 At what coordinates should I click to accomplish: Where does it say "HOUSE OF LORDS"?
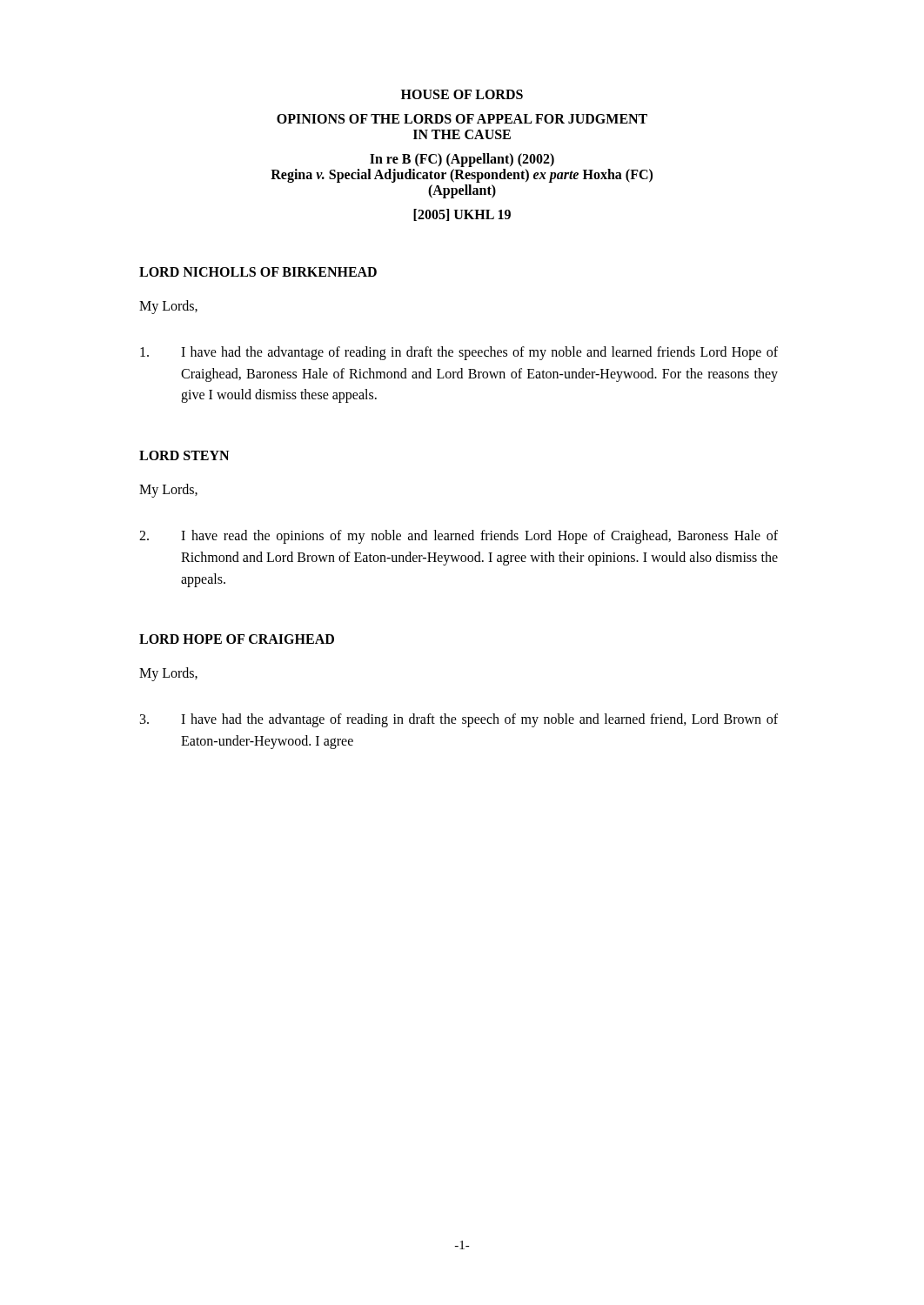point(462,94)
